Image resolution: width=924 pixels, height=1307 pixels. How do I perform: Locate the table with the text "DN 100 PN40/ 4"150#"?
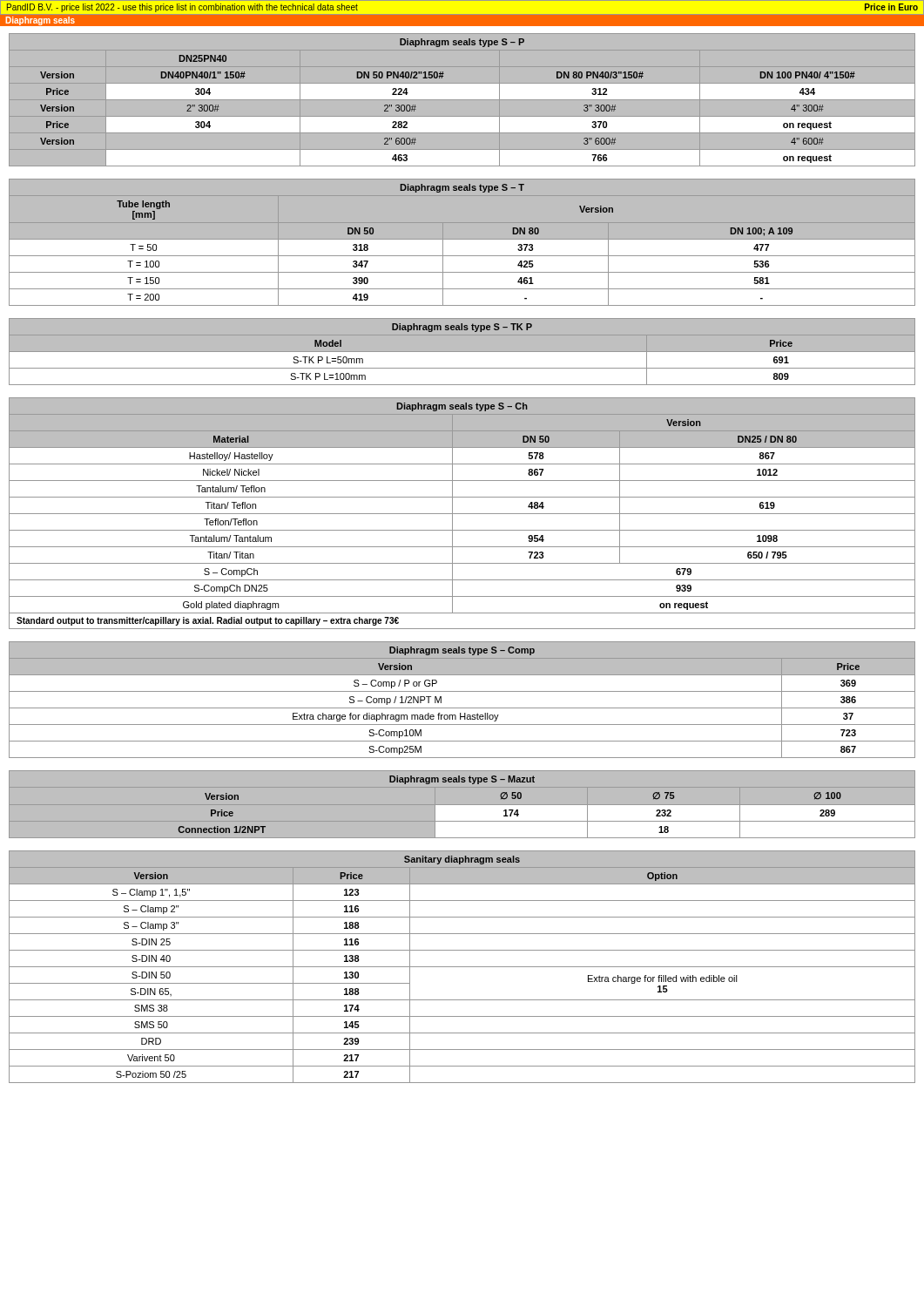462,100
